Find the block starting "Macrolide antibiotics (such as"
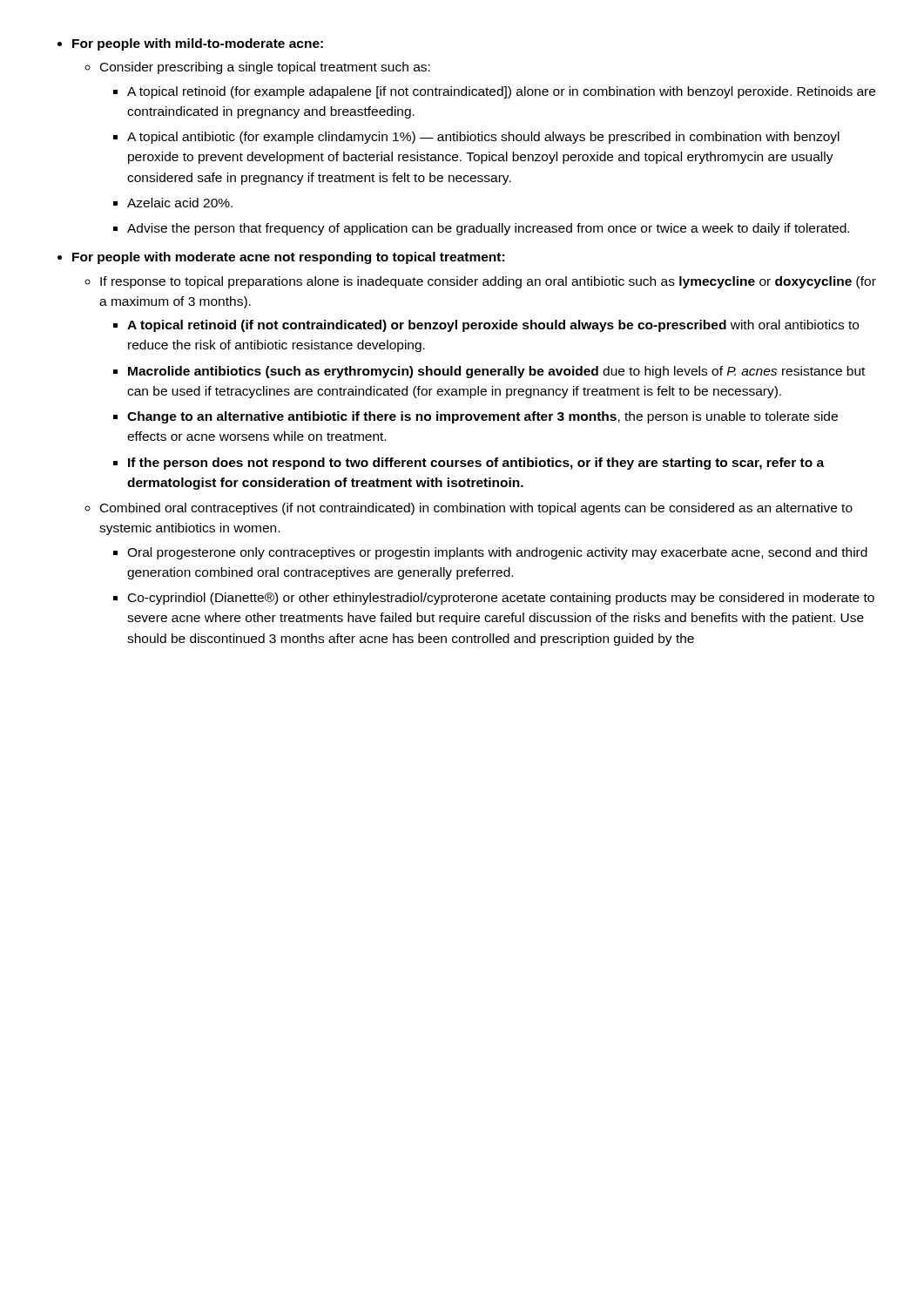 pyautogui.click(x=496, y=380)
